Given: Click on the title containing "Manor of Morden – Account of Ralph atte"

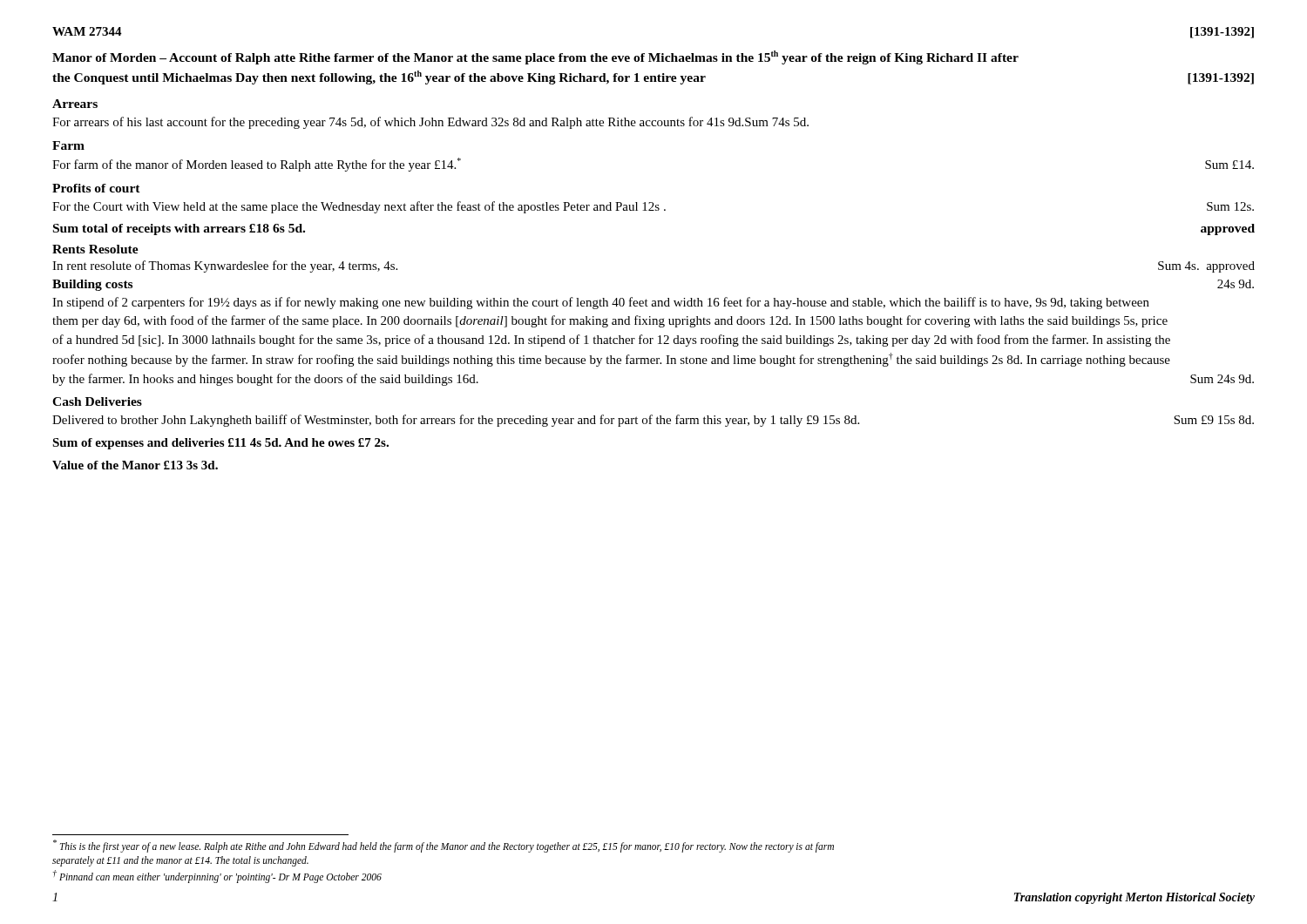Looking at the screenshot, I should (x=654, y=68).
